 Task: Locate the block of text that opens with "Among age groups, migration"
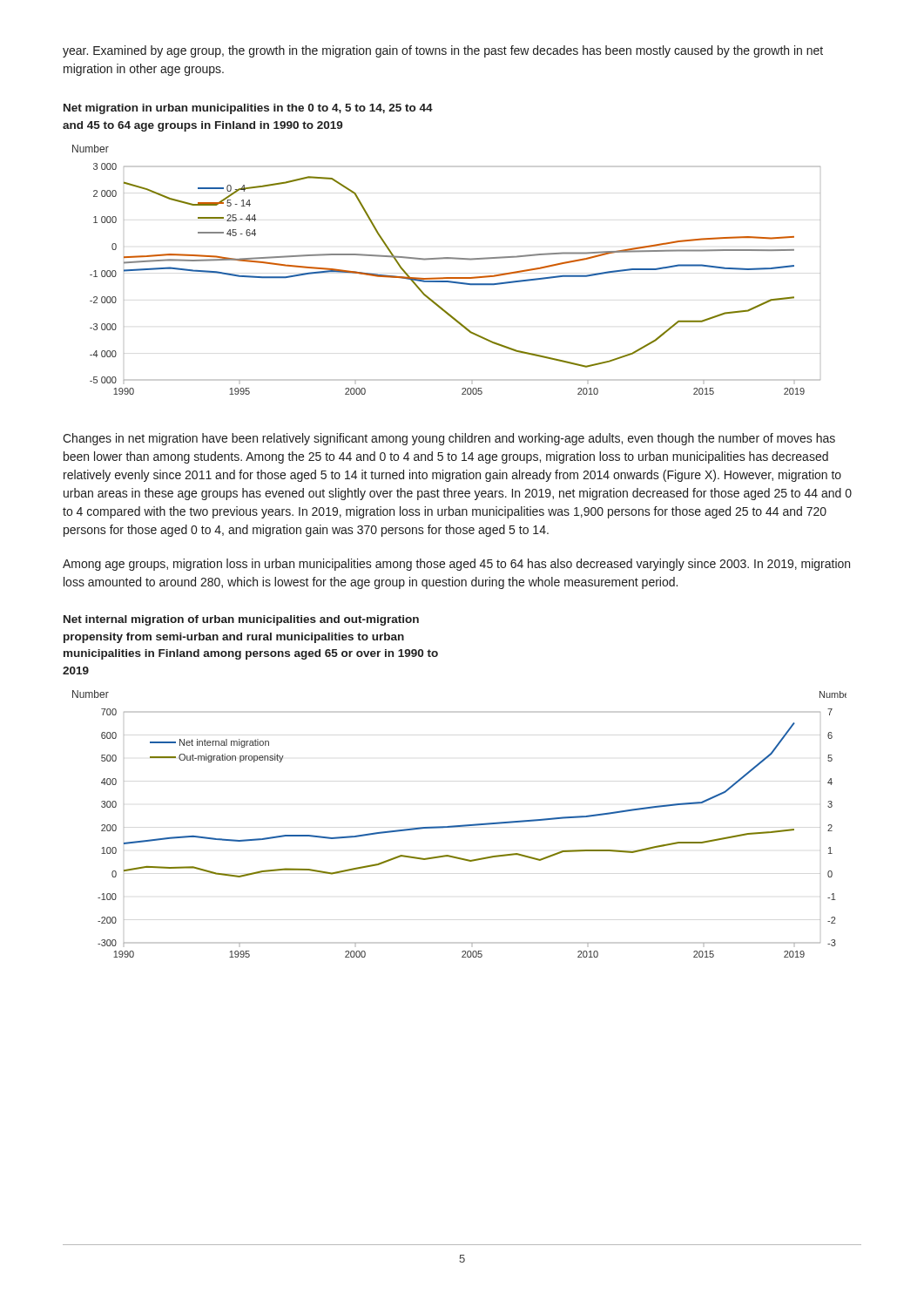pos(457,573)
